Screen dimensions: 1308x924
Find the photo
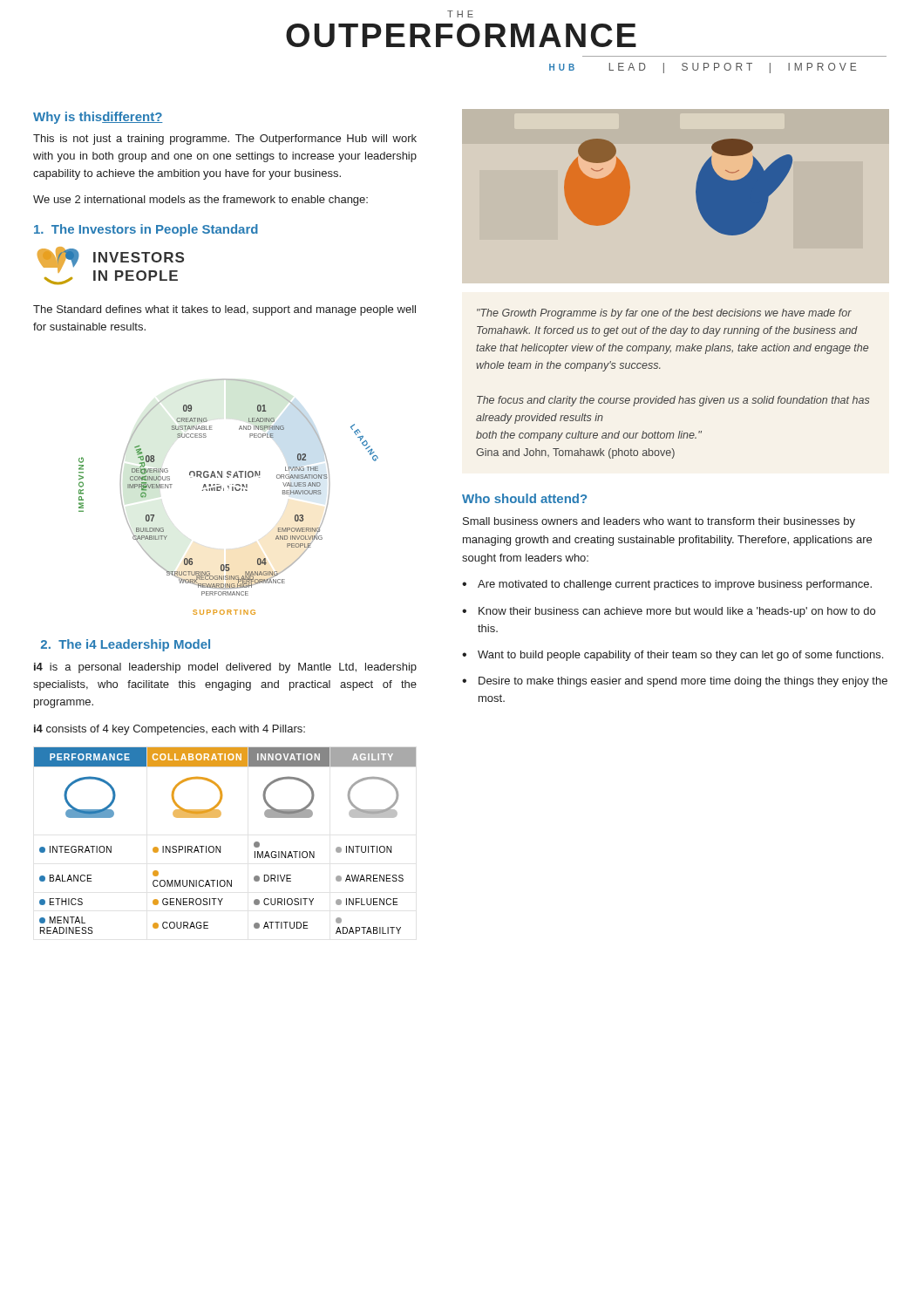676,196
